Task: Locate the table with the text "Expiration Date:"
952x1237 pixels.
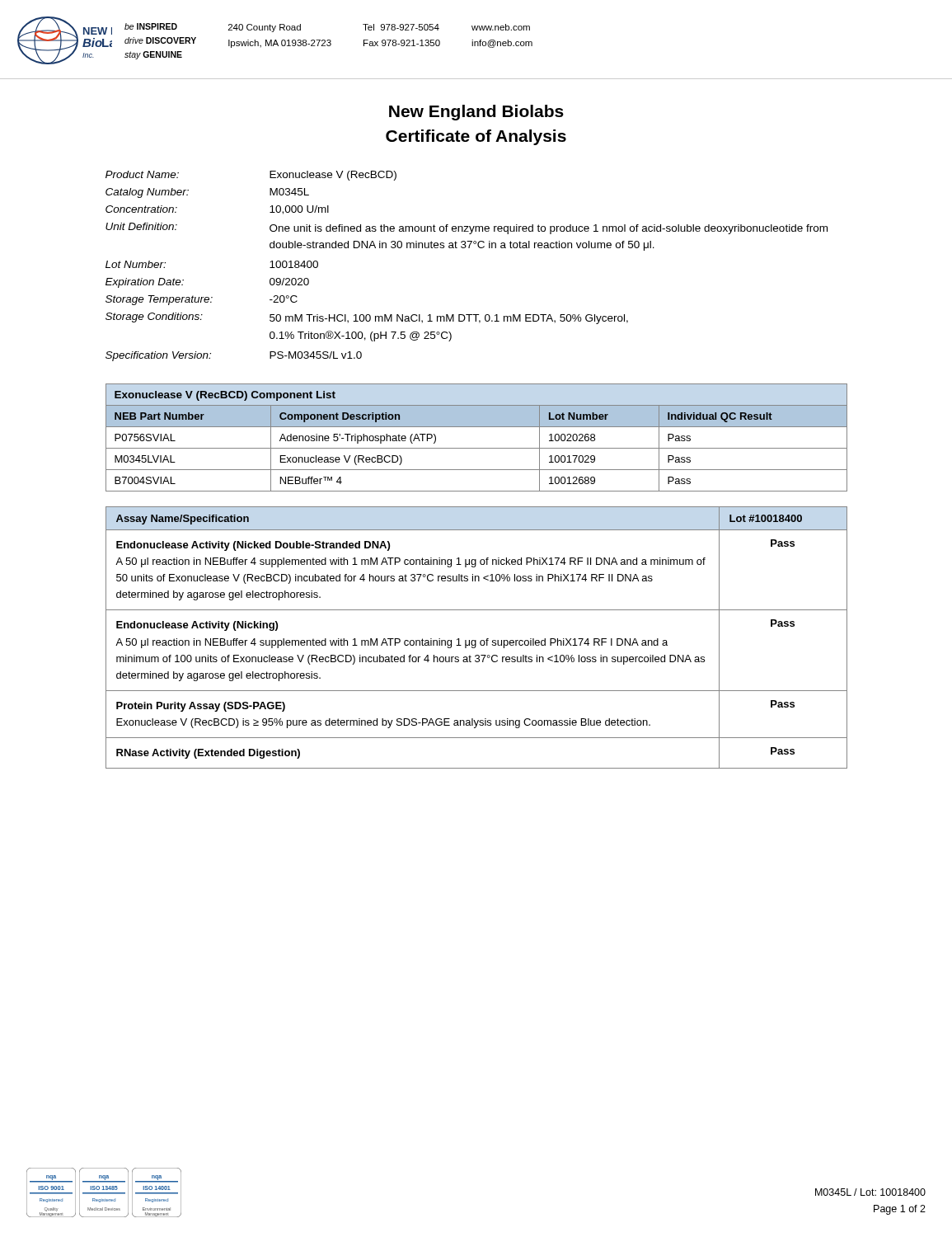Action: click(476, 265)
